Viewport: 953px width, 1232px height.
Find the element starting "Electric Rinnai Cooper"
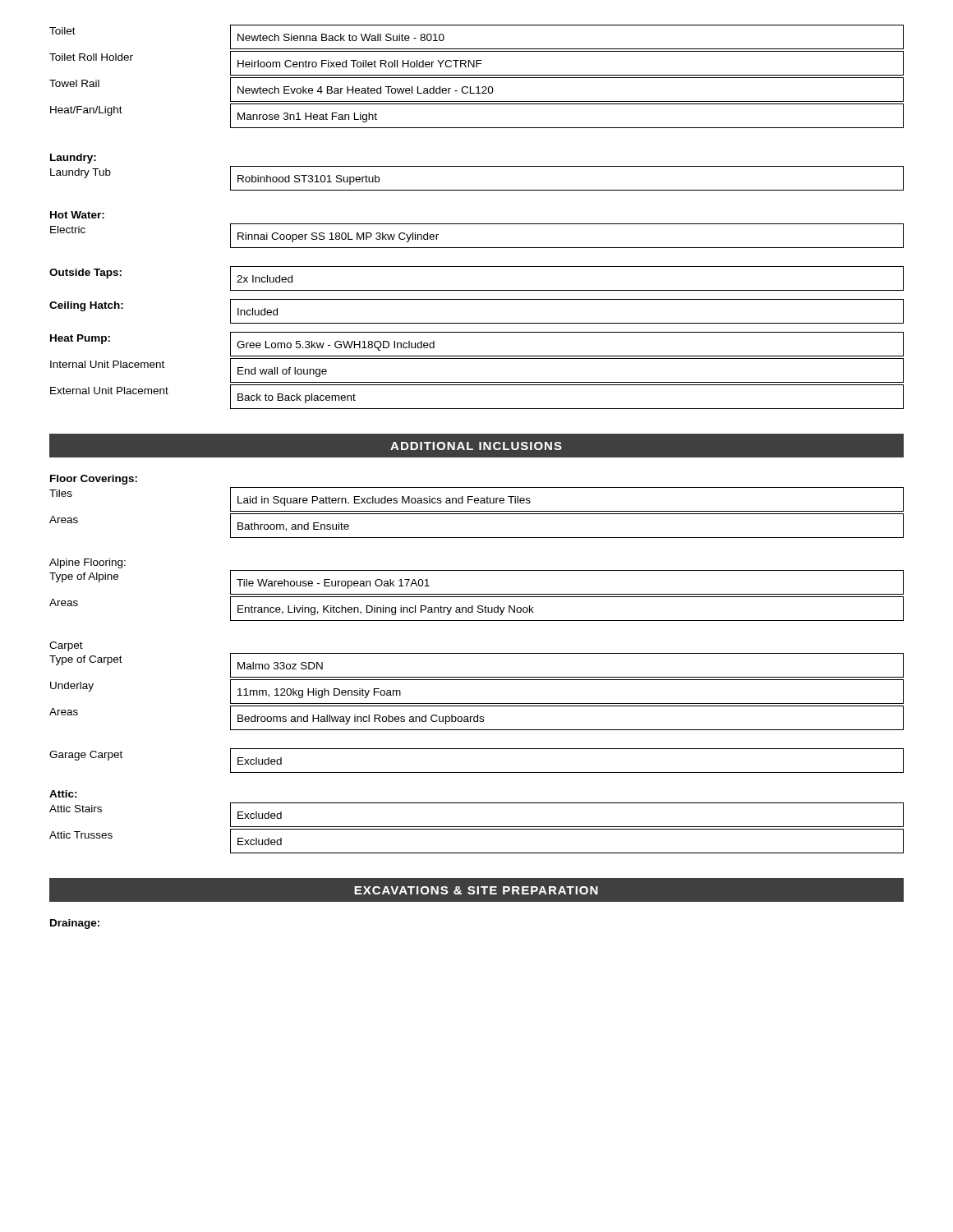[x=476, y=236]
